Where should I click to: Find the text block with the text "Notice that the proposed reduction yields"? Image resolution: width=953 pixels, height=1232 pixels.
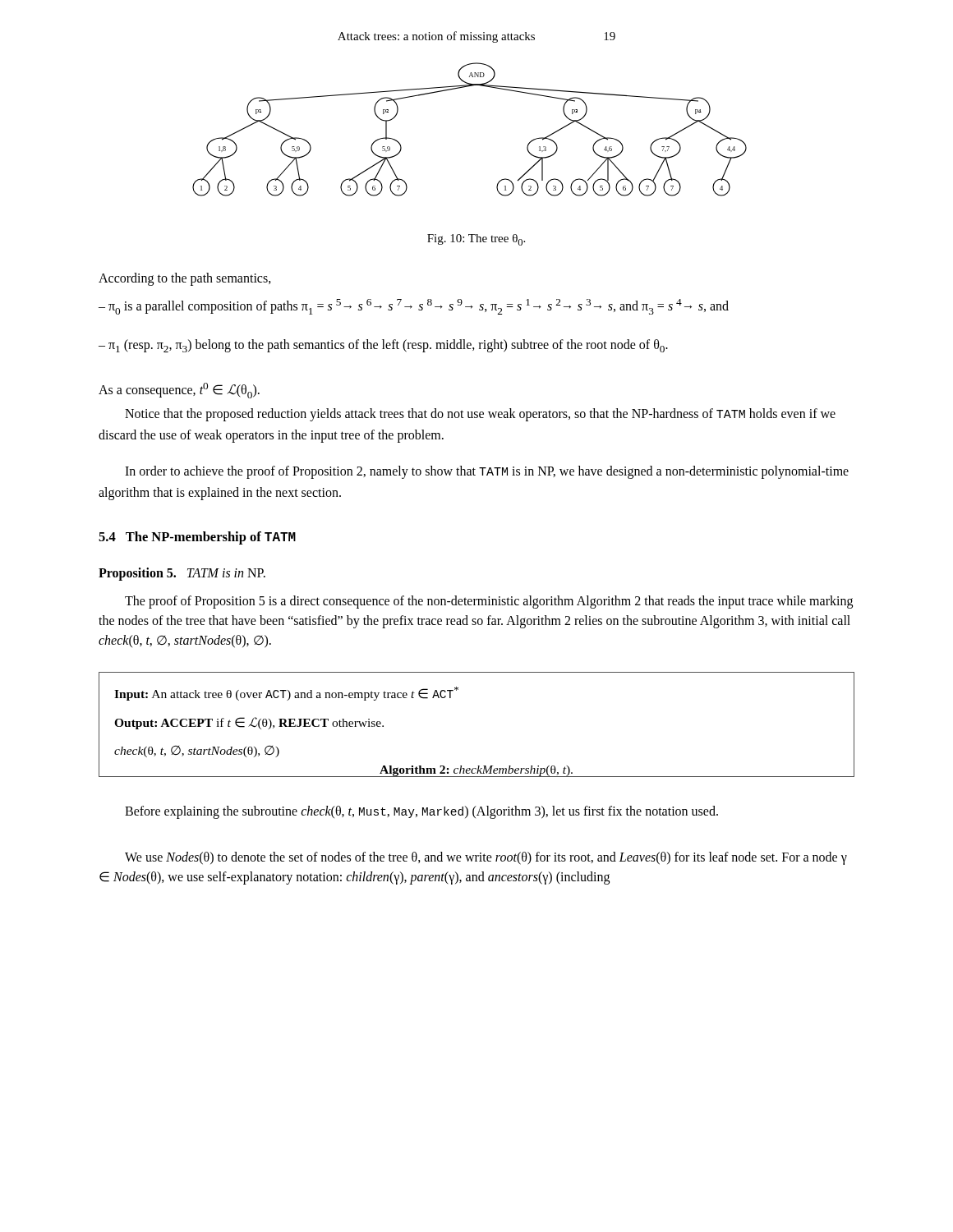point(467,424)
